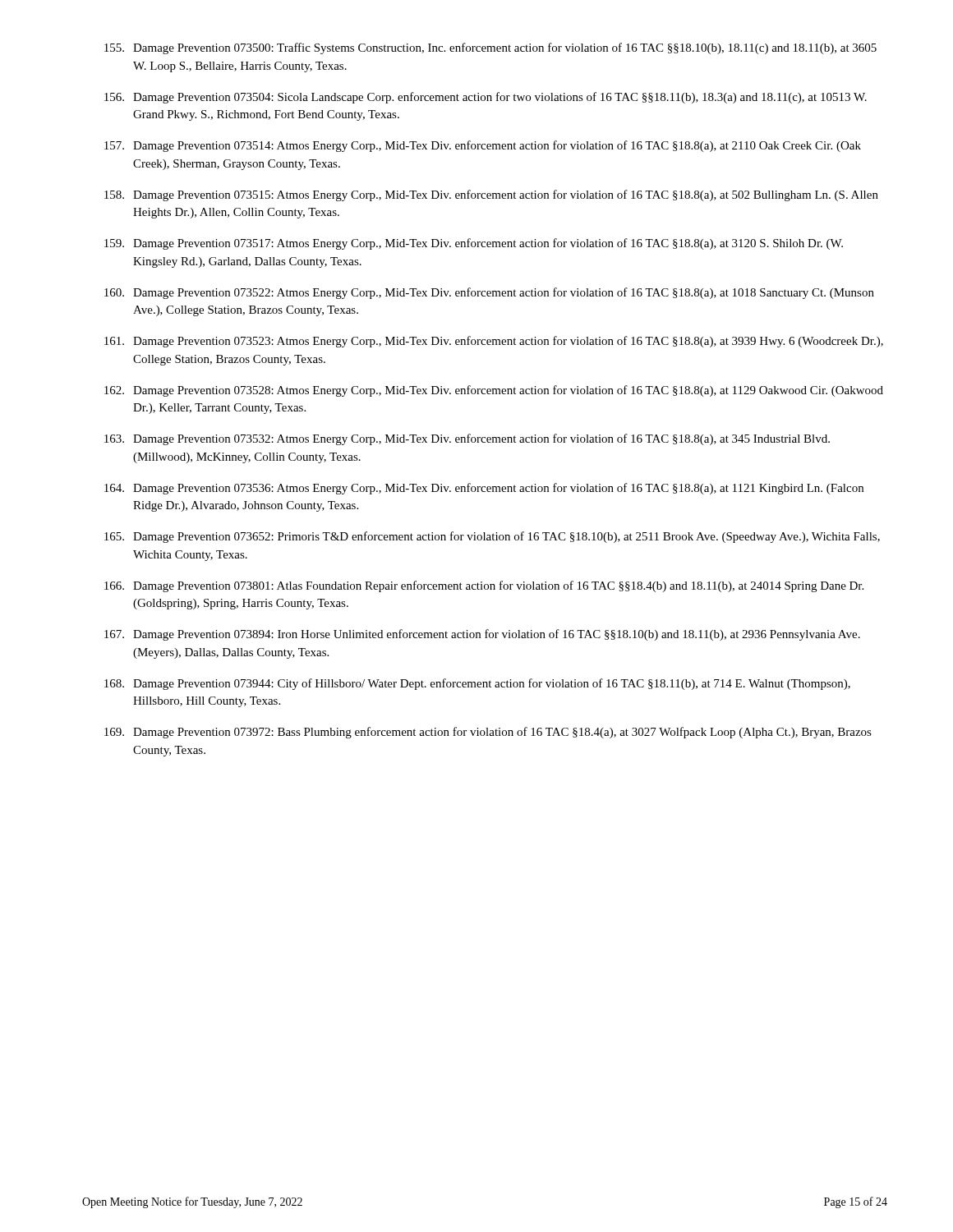Where is the passage that starts "158. Damage Prevention 073515: Atmos"?
953x1232 pixels.
485,204
